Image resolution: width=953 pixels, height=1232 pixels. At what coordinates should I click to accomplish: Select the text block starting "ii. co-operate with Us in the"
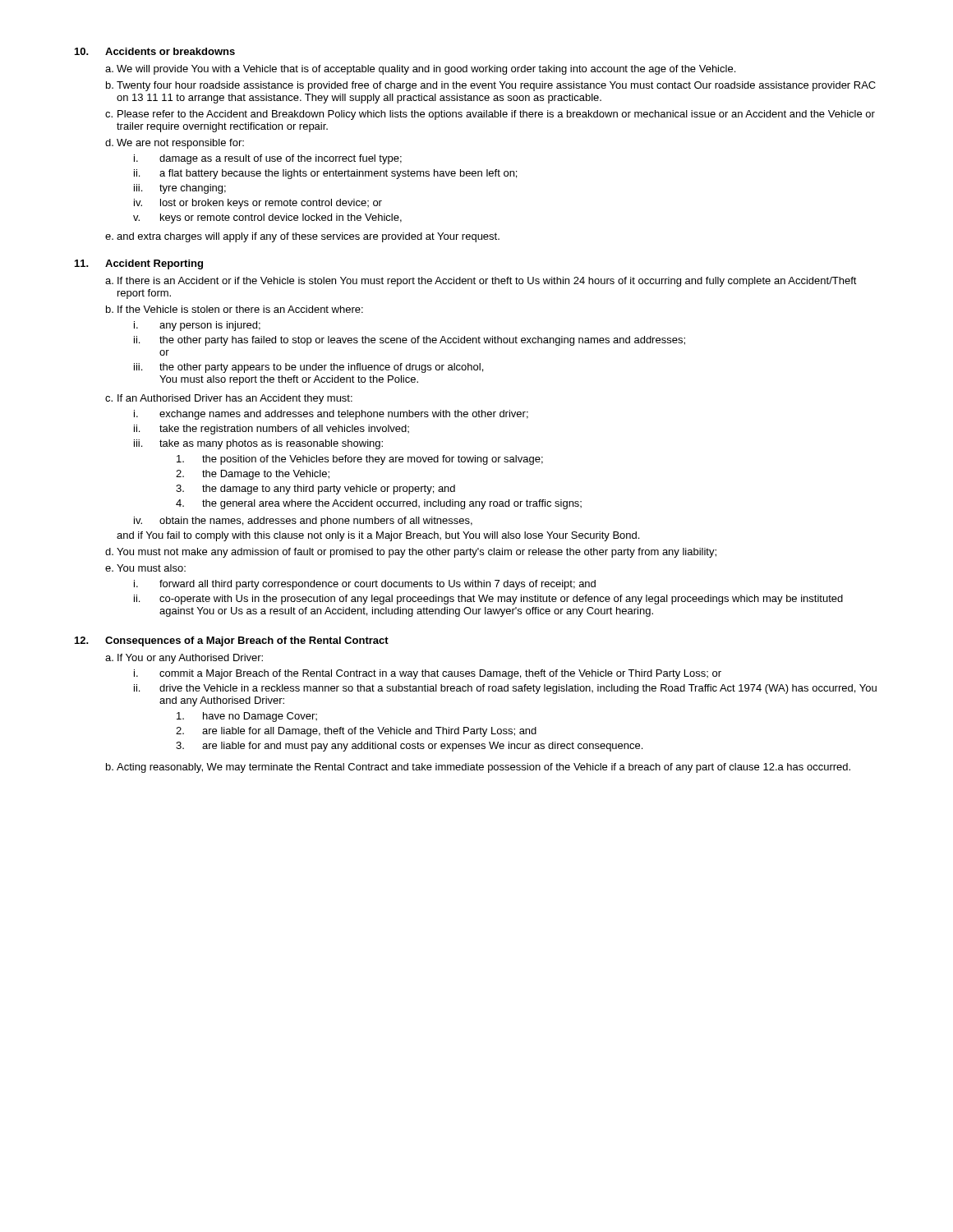498,605
